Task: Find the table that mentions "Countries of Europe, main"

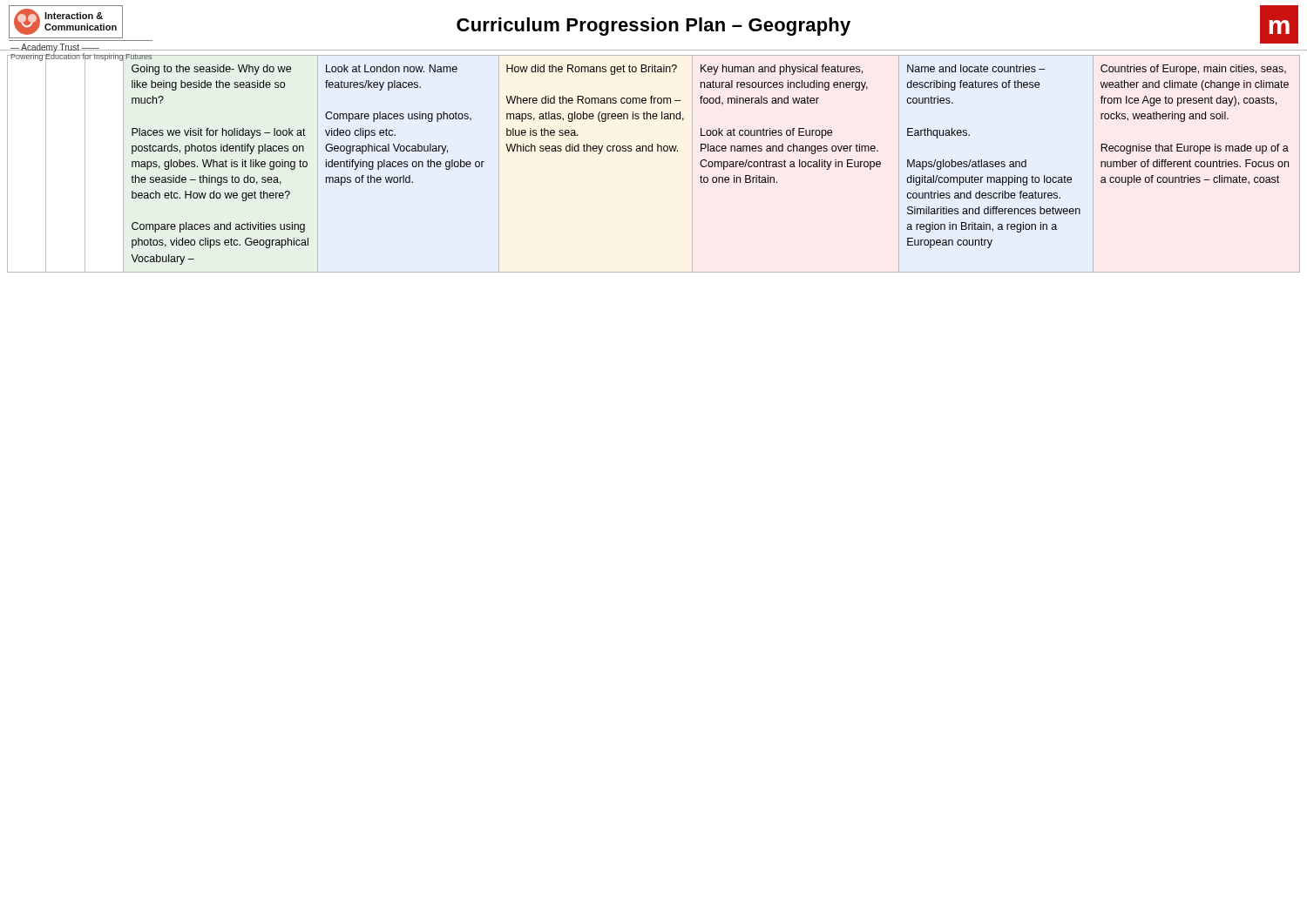Action: point(654,161)
